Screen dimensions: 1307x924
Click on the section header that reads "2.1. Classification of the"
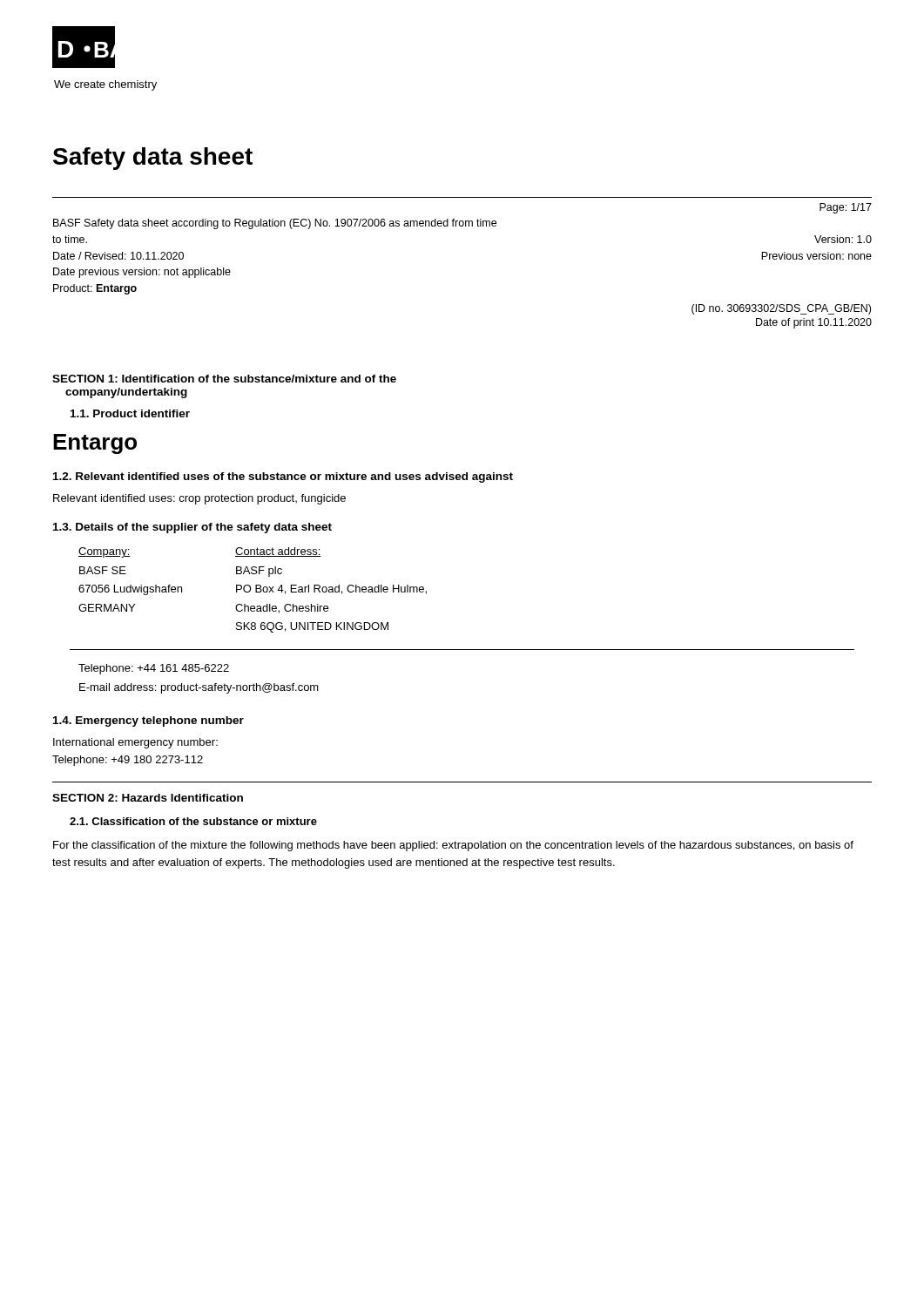coord(193,821)
